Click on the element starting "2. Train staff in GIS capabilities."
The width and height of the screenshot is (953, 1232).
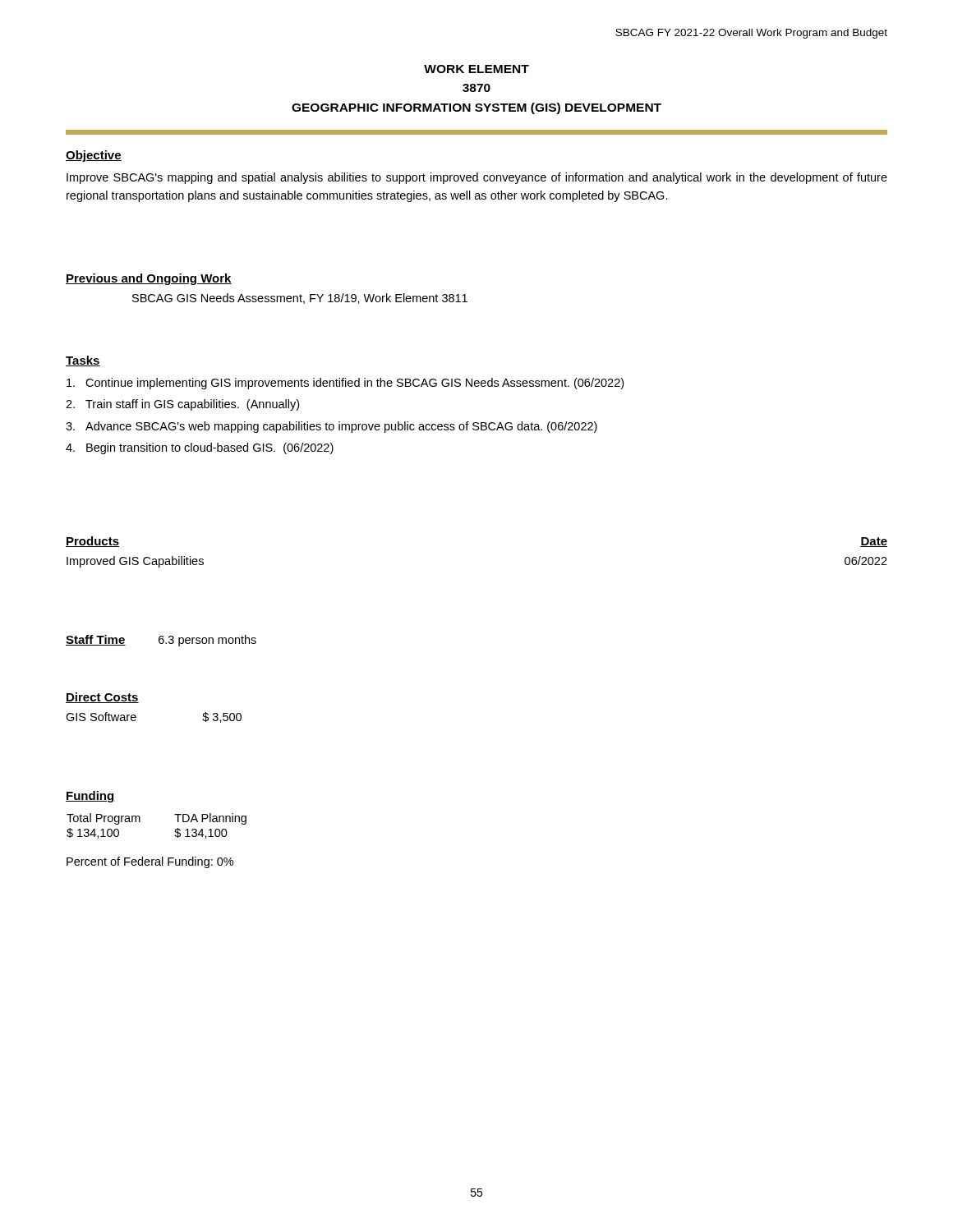coord(182,405)
